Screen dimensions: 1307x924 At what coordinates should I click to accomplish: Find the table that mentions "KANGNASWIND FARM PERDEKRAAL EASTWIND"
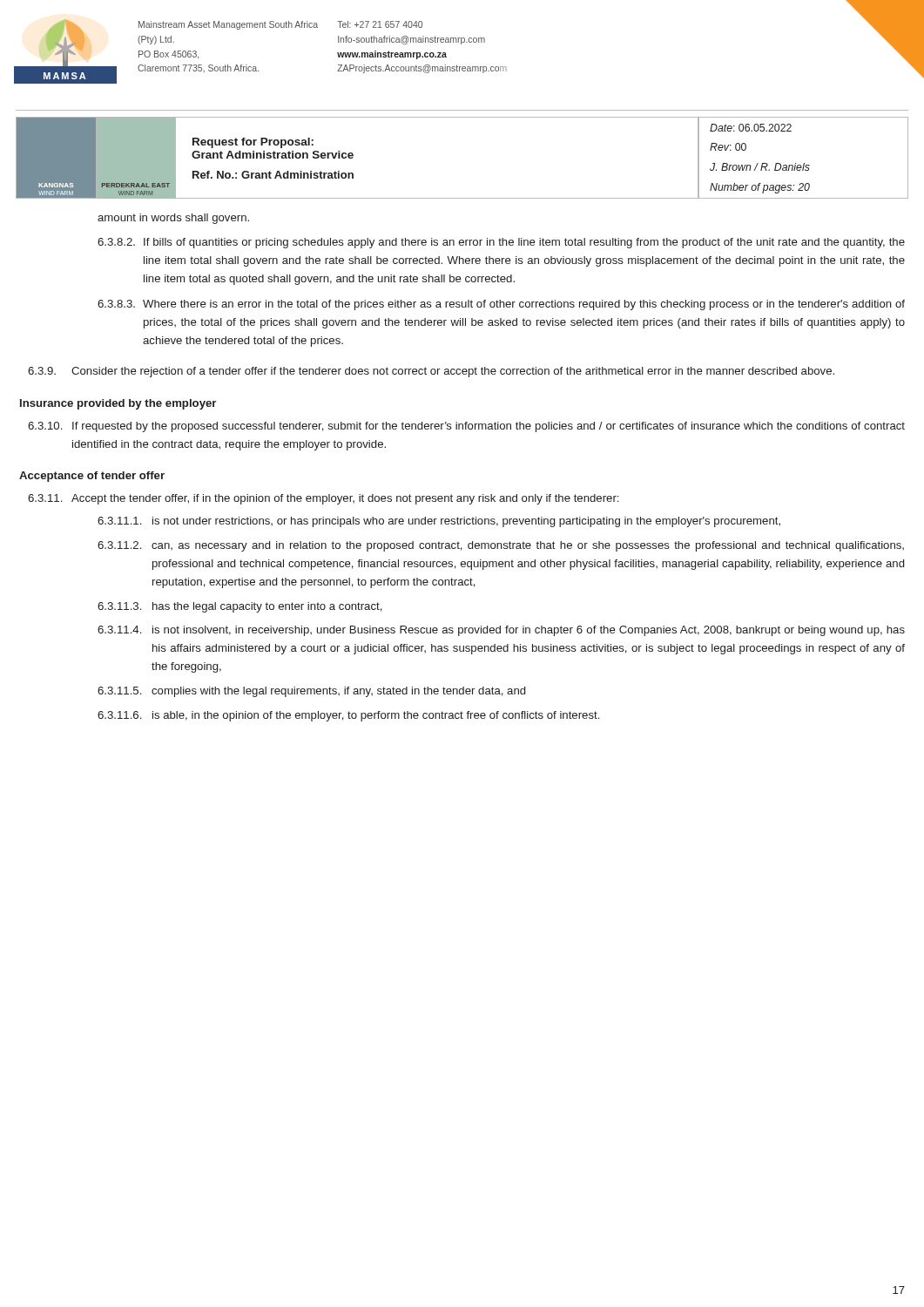(x=462, y=158)
